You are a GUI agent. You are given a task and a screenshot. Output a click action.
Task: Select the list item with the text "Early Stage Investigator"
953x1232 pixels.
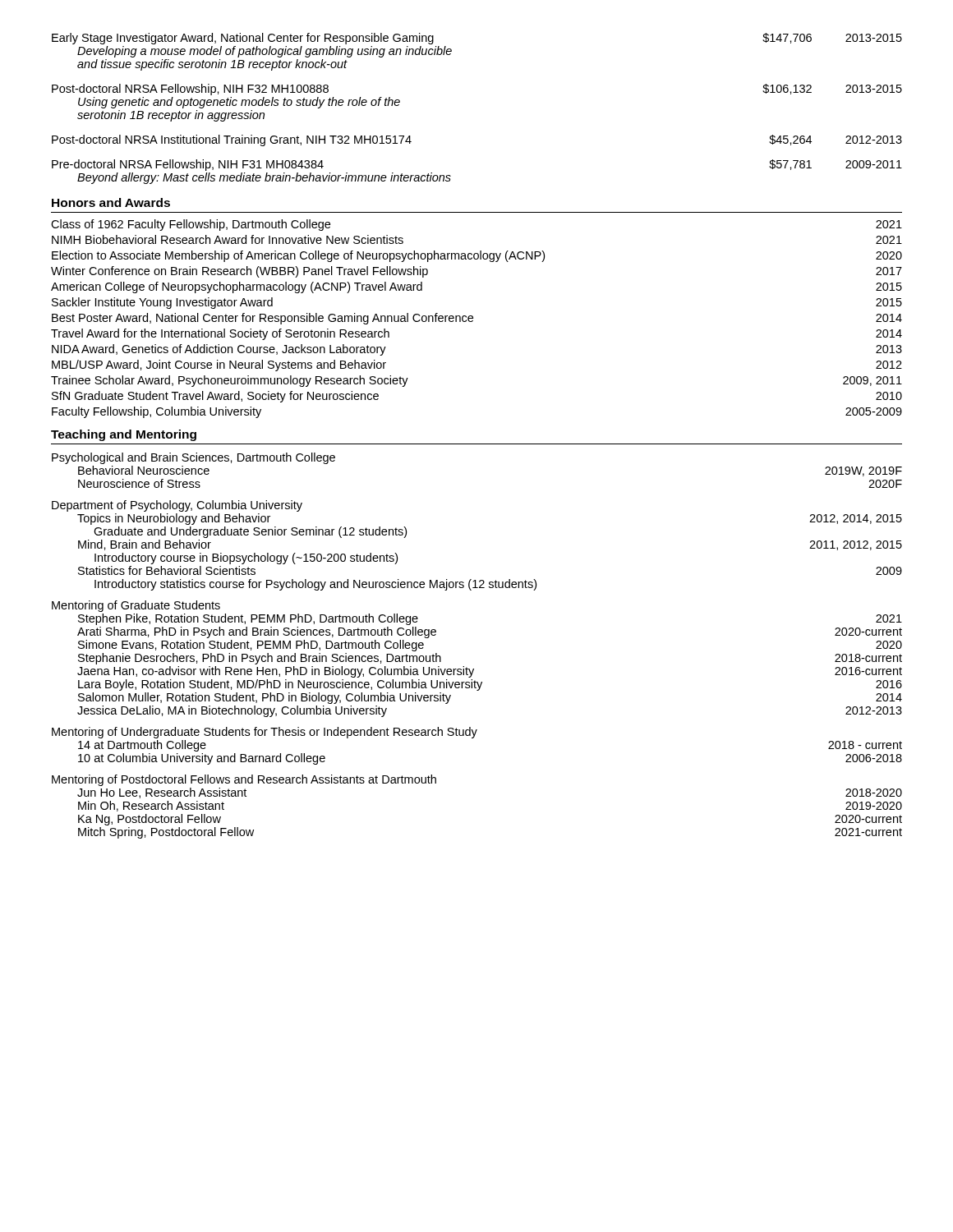click(243, 38)
